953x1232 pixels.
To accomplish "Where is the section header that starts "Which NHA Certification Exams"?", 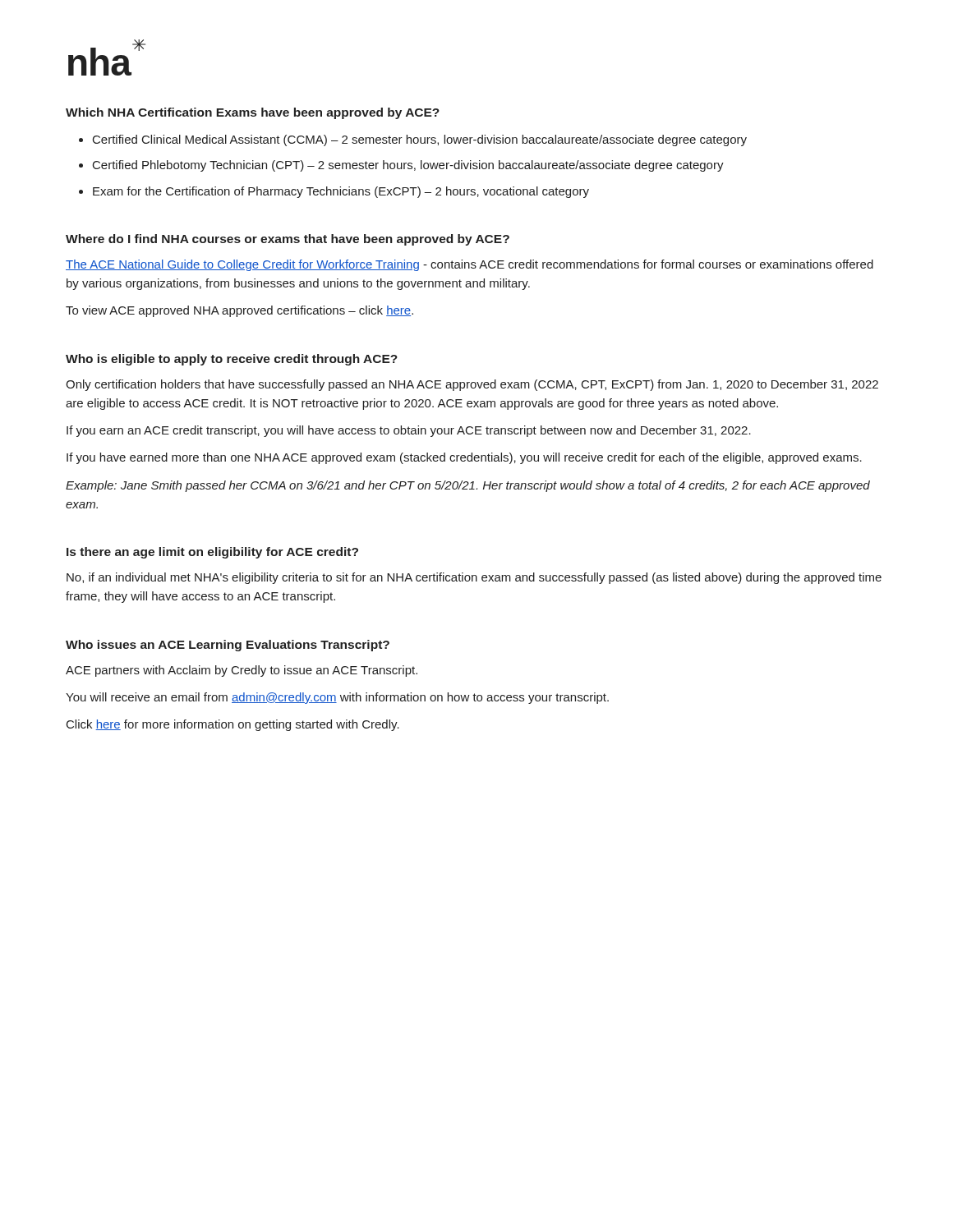I will (253, 112).
